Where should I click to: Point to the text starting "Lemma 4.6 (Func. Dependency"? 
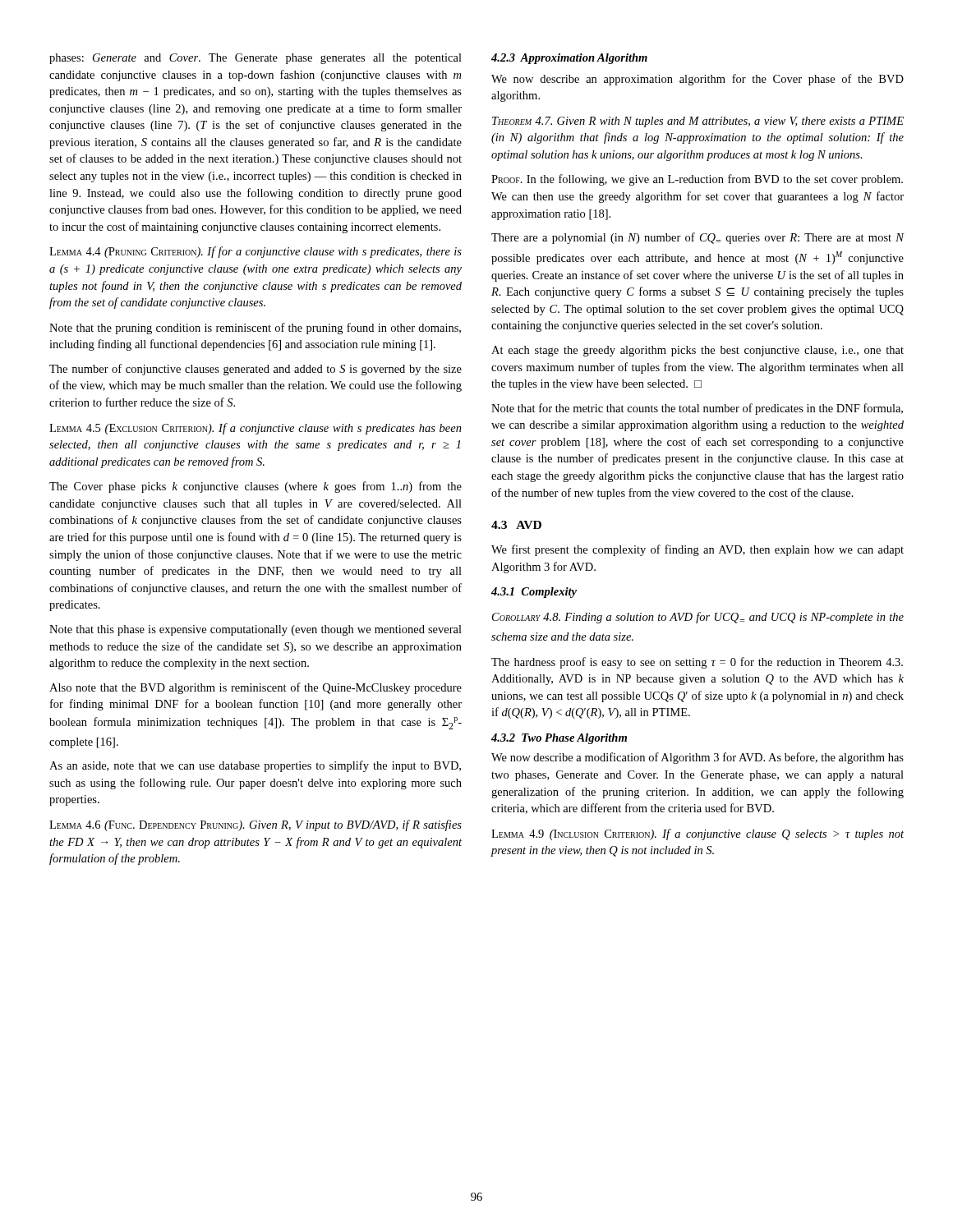click(255, 842)
